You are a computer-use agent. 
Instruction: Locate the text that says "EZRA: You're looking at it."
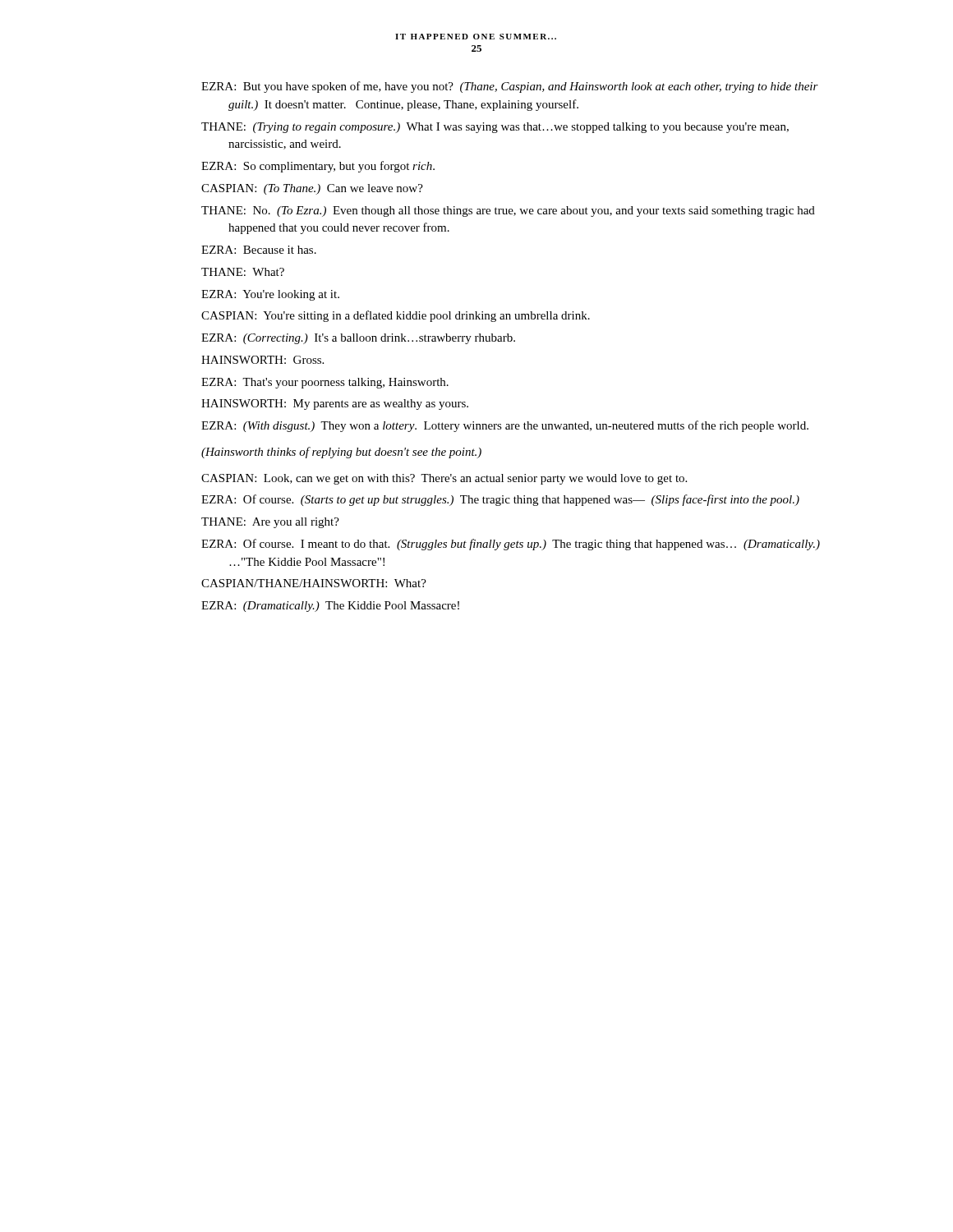[x=271, y=294]
